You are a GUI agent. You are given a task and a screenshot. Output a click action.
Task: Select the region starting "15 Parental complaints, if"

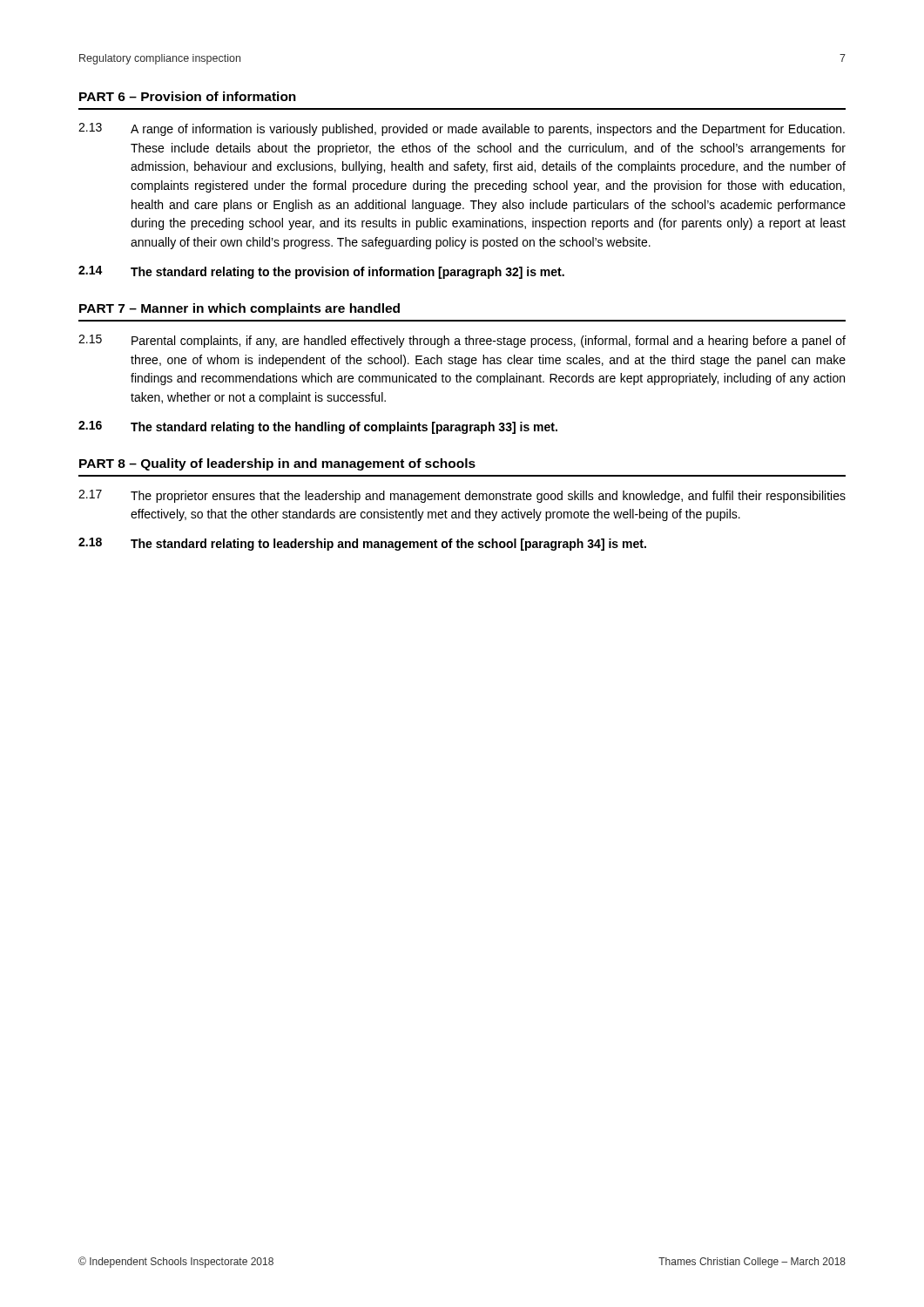coord(462,370)
